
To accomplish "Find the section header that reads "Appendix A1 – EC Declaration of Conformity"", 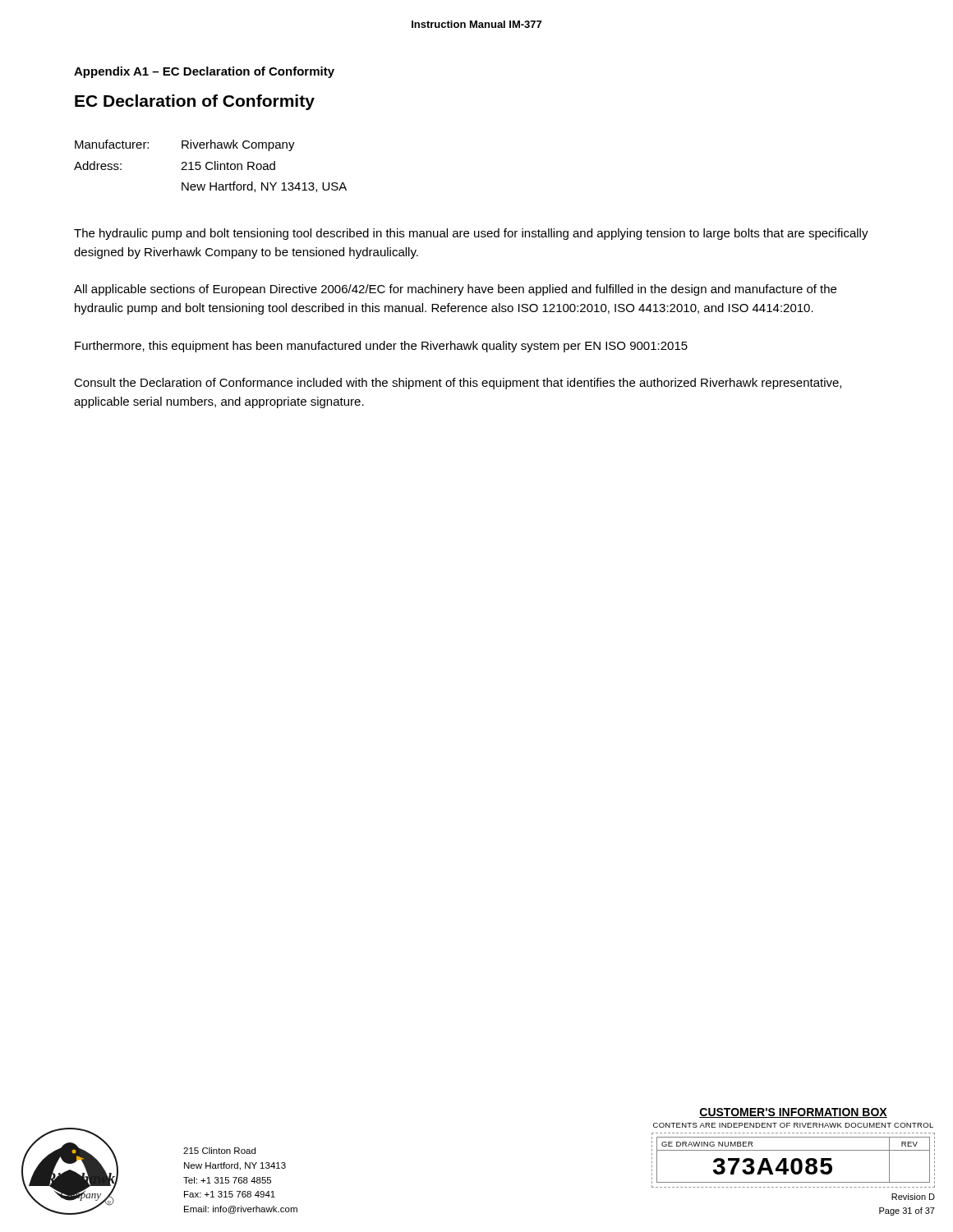I will pos(204,71).
